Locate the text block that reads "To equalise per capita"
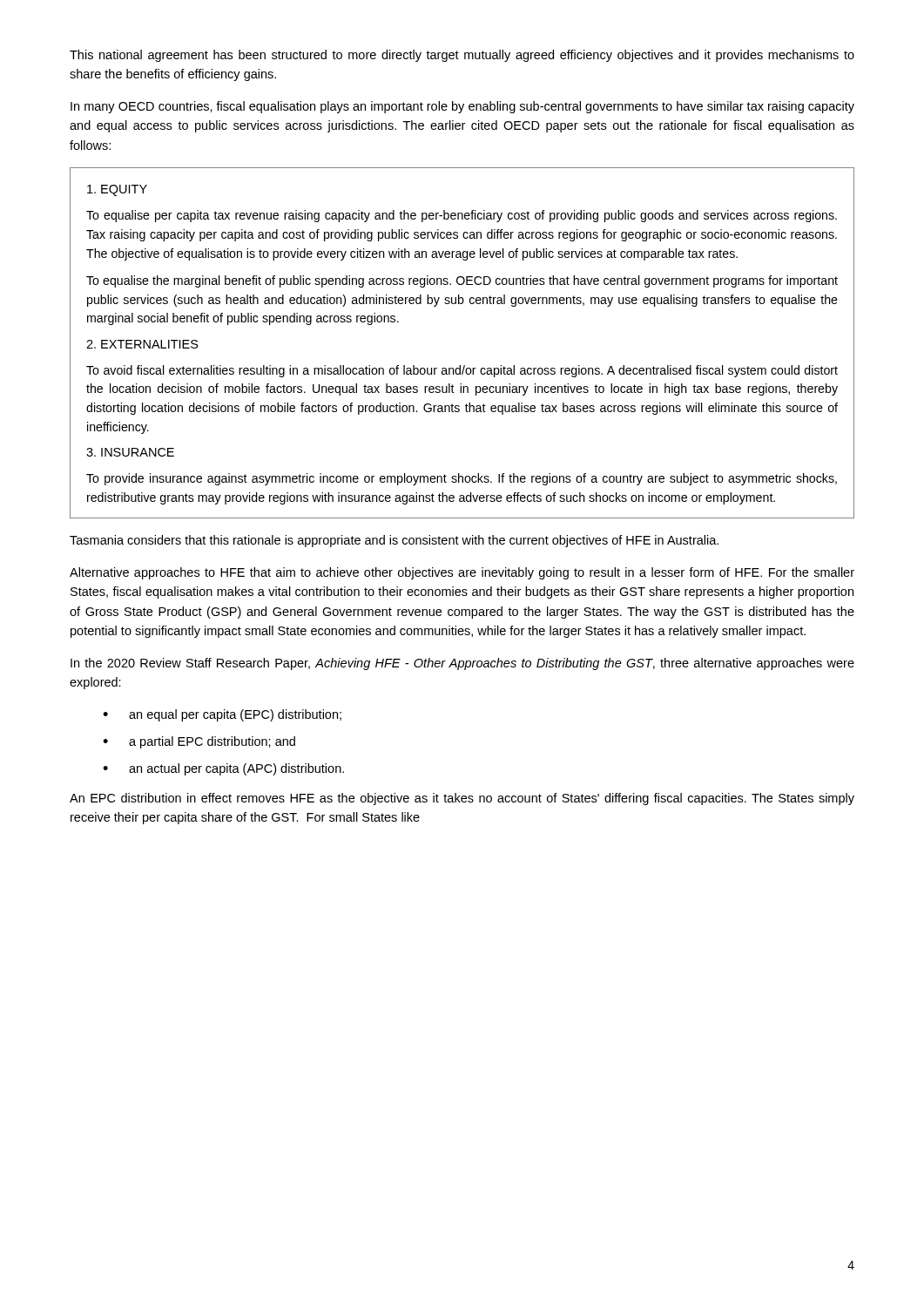 (x=462, y=234)
